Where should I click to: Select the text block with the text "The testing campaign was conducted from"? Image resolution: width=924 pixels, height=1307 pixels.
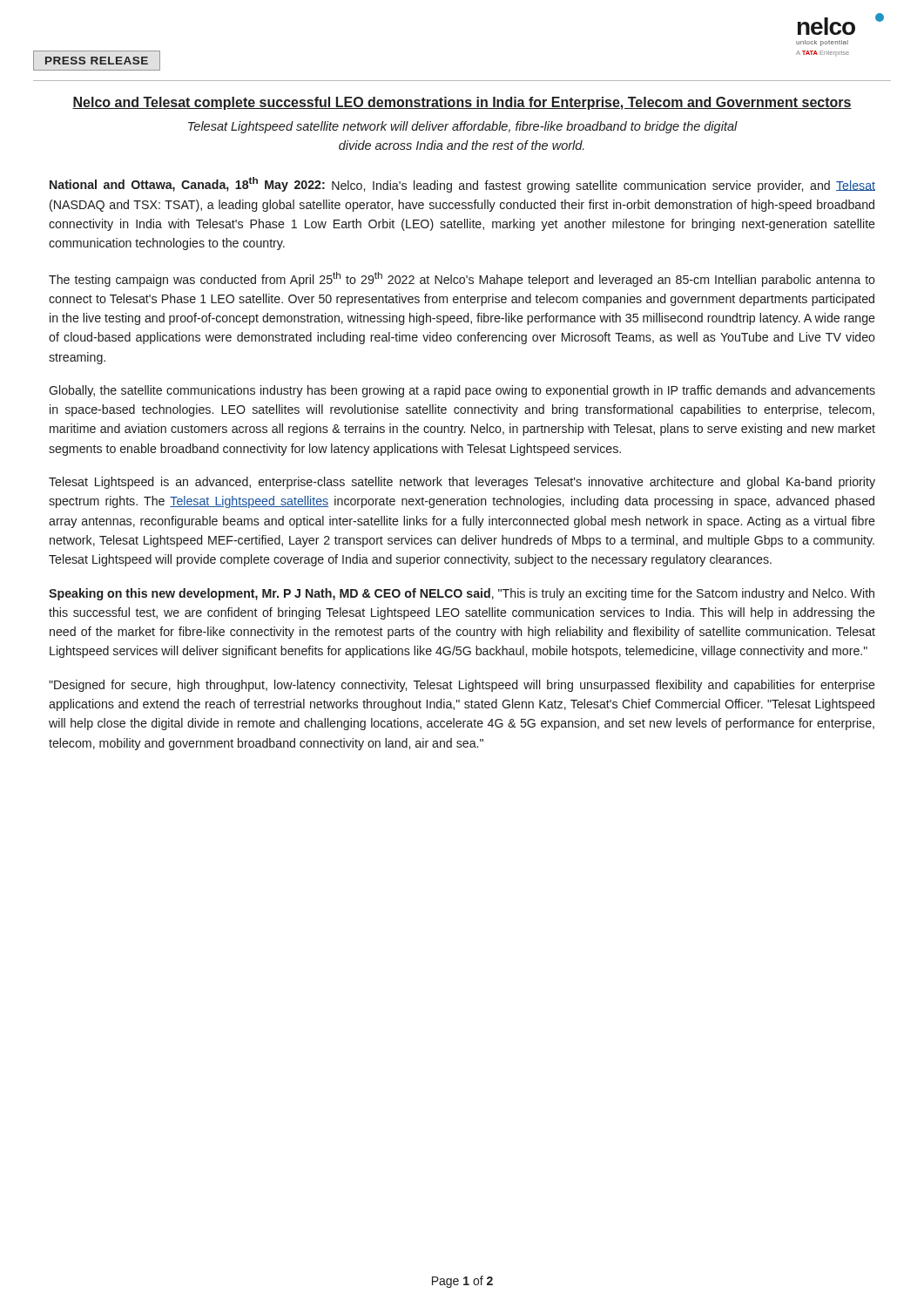(462, 316)
